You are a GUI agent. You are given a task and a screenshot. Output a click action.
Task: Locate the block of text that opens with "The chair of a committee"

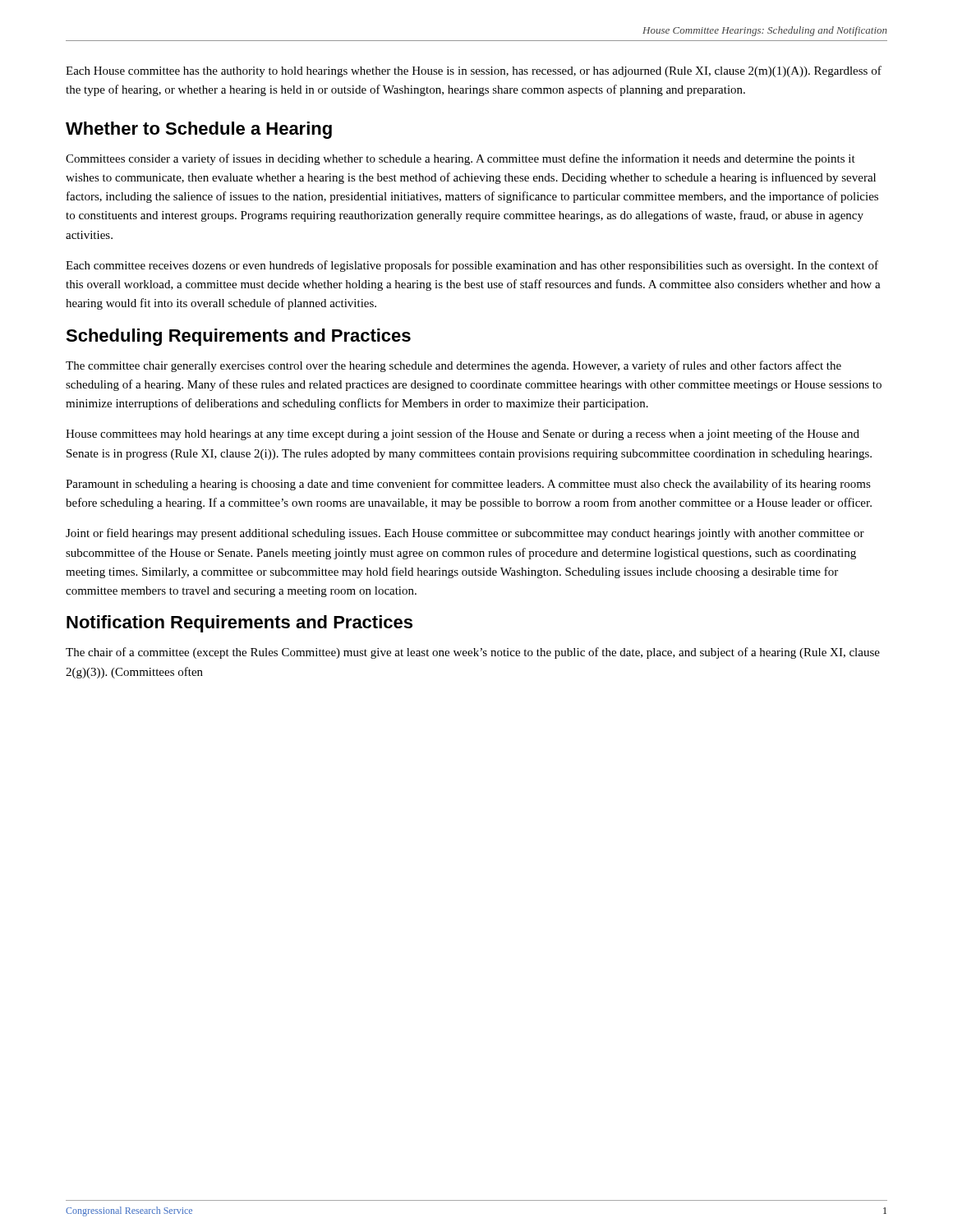473,662
